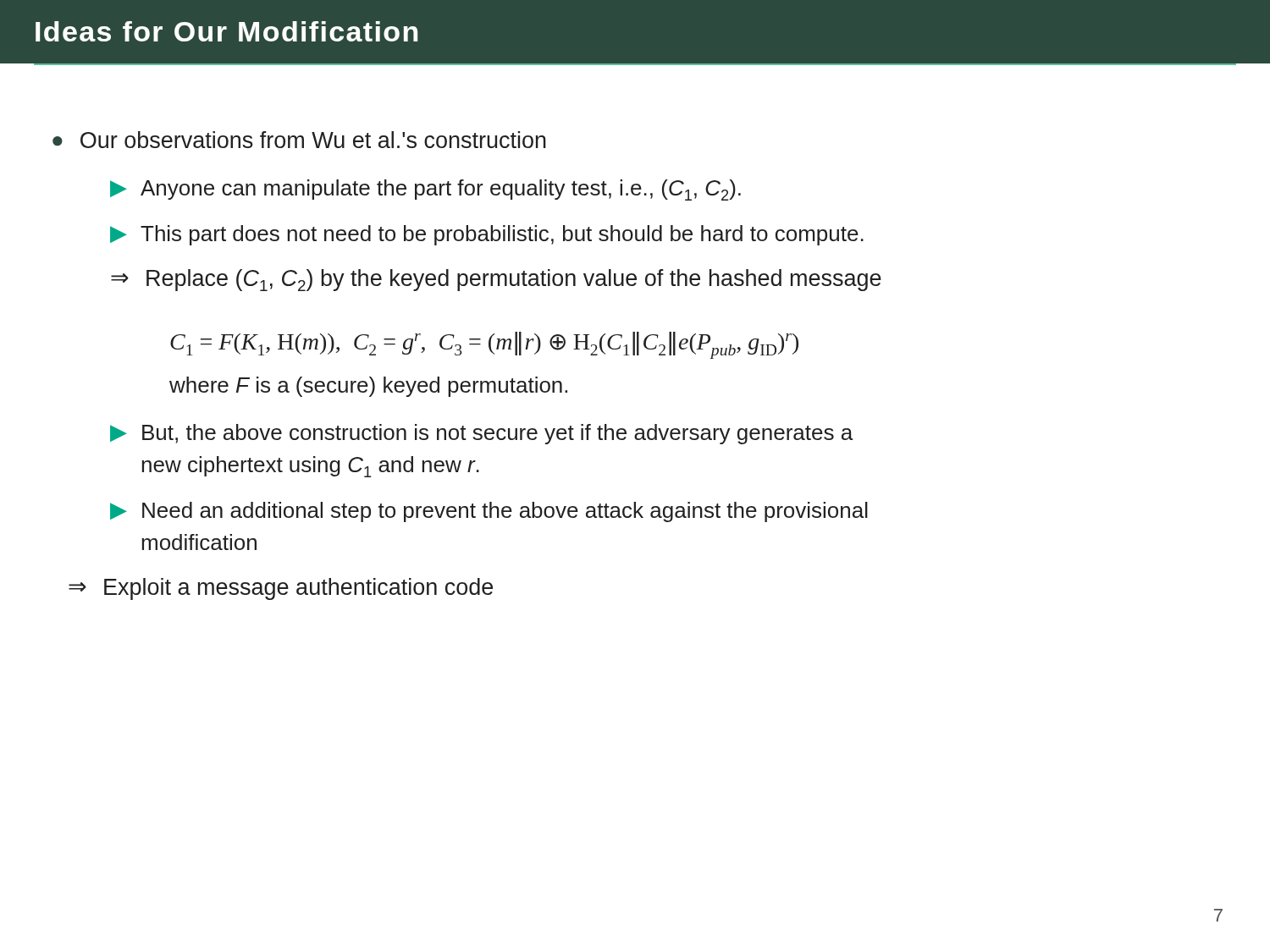This screenshot has width=1270, height=952.
Task: Point to the text starting "⇒ Replace (C1, C2) by the keyed permutation"
Action: click(496, 280)
